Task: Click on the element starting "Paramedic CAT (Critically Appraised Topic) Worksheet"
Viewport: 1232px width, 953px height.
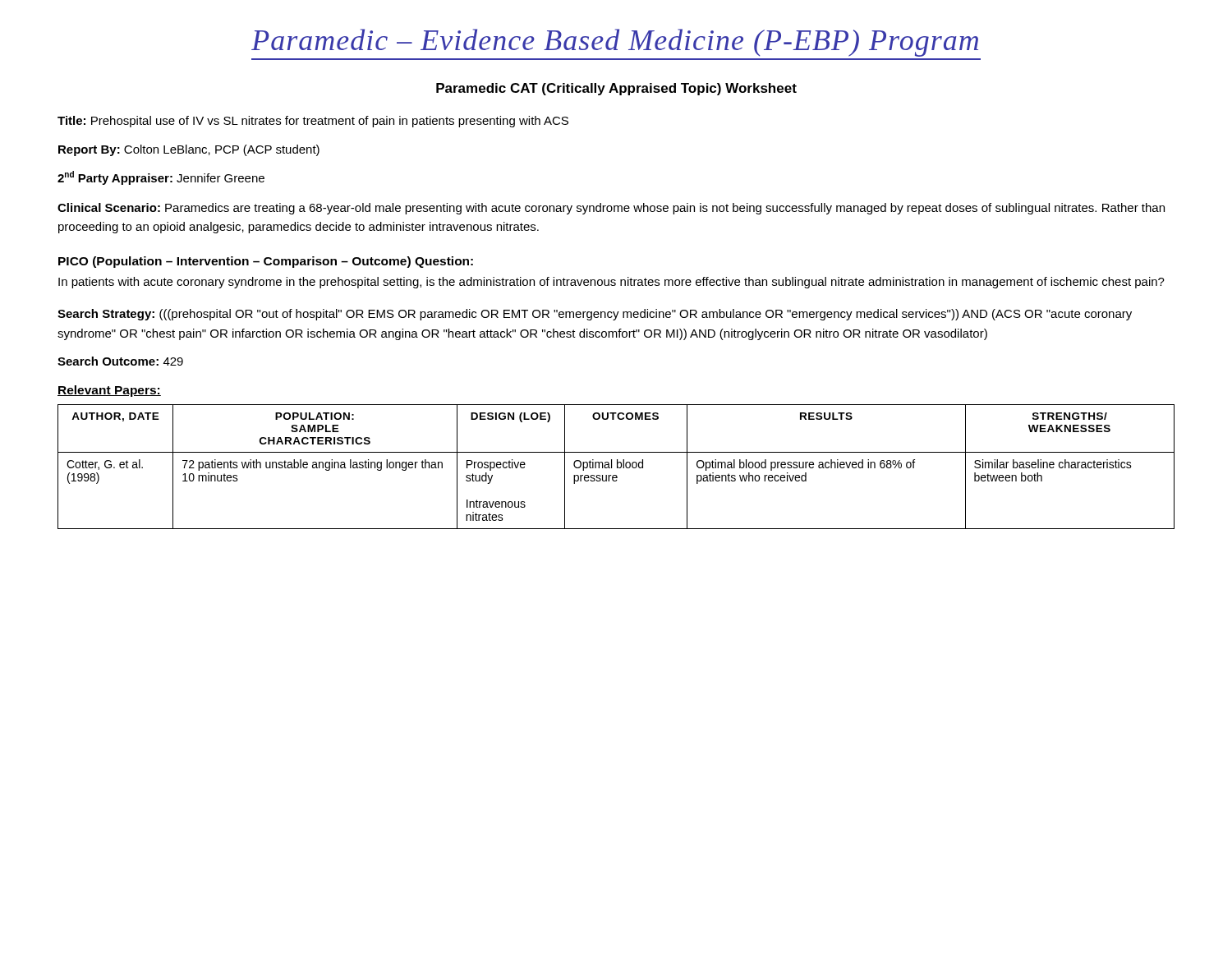Action: 616,88
